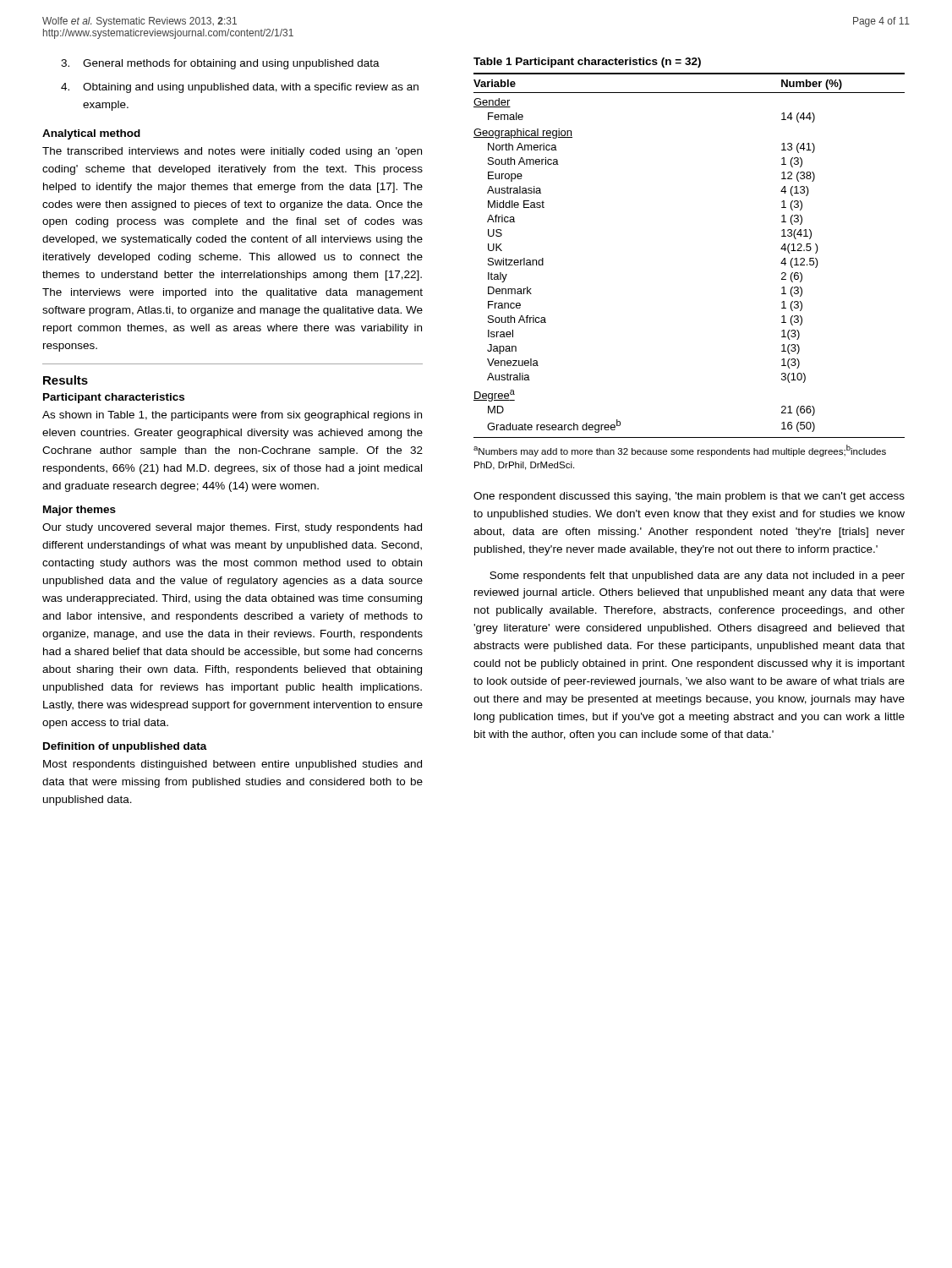The image size is (952, 1268).
Task: Click on the text block with the text "Some respondents felt that unpublished data are"
Action: 689,654
